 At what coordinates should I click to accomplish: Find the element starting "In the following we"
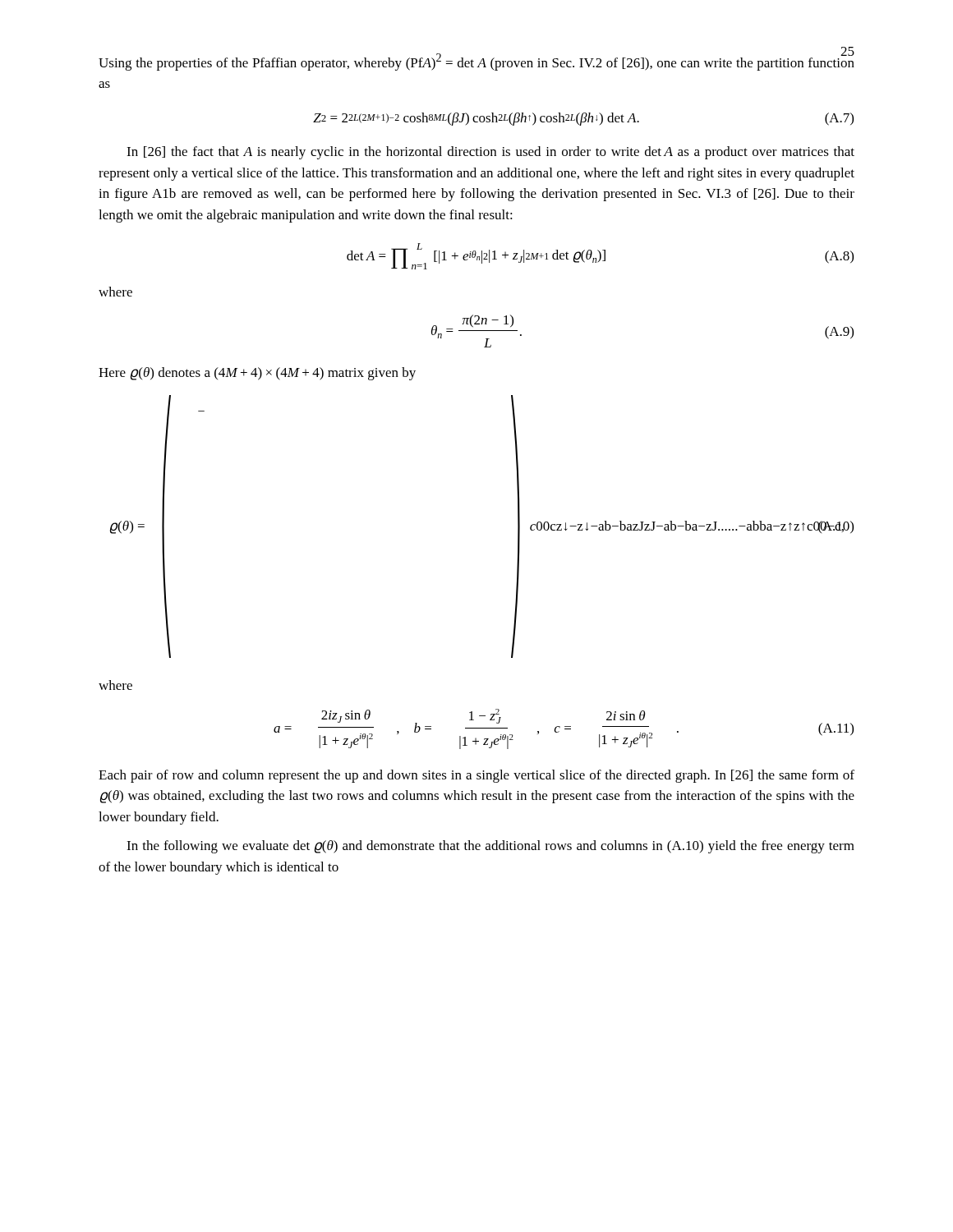tap(476, 856)
